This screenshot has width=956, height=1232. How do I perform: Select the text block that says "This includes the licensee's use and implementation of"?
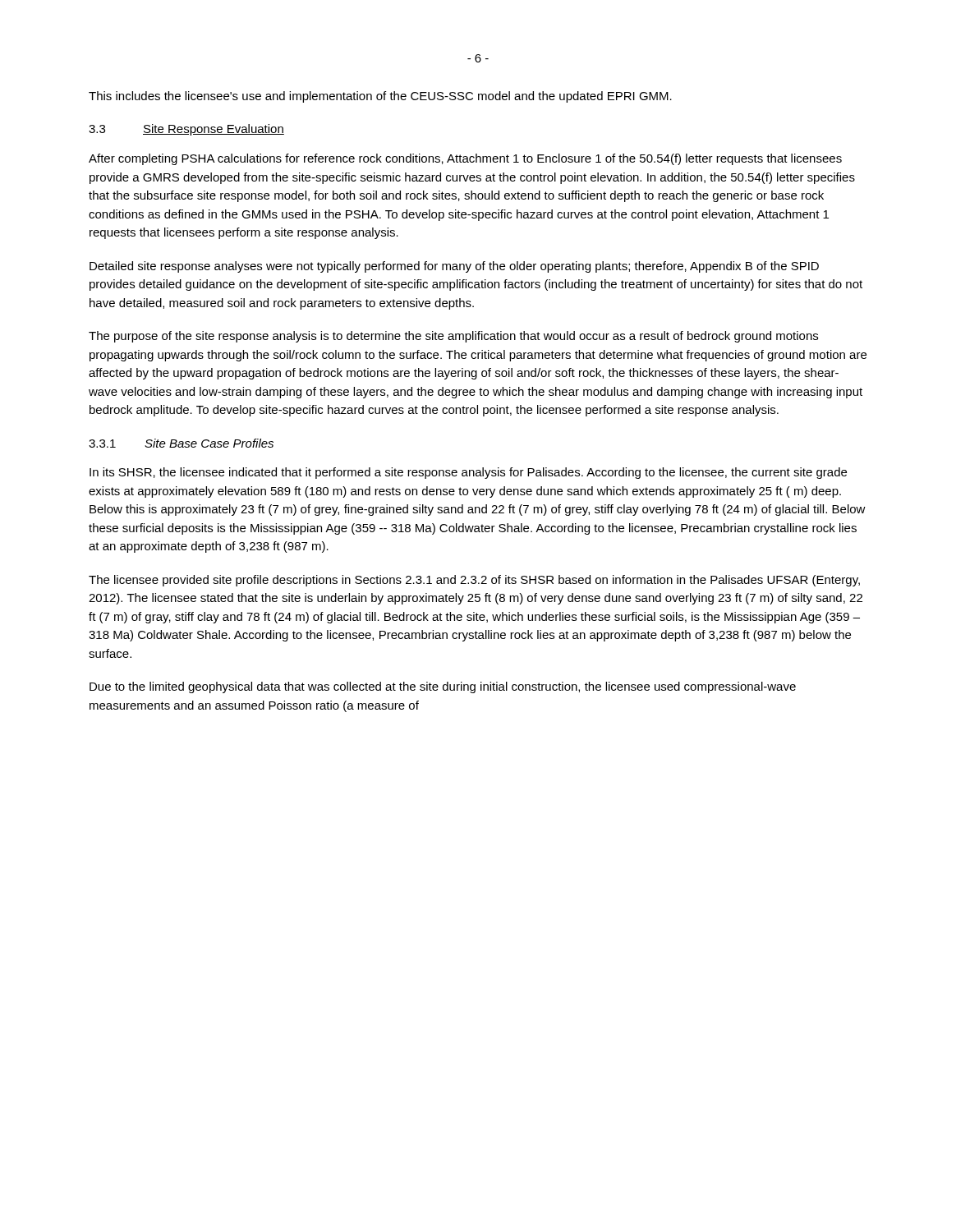[381, 95]
